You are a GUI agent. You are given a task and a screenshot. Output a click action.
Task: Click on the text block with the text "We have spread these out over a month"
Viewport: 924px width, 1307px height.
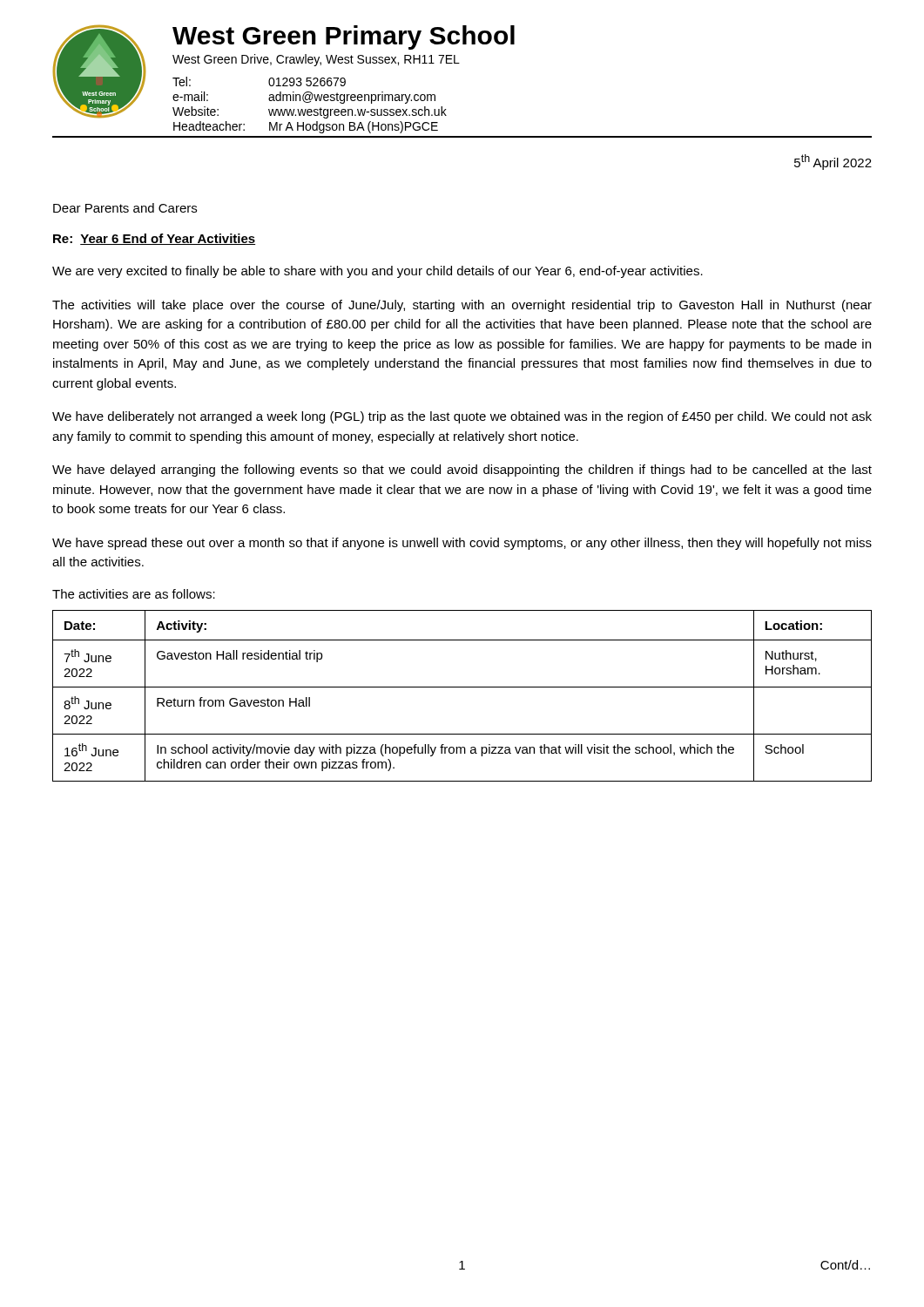[462, 552]
